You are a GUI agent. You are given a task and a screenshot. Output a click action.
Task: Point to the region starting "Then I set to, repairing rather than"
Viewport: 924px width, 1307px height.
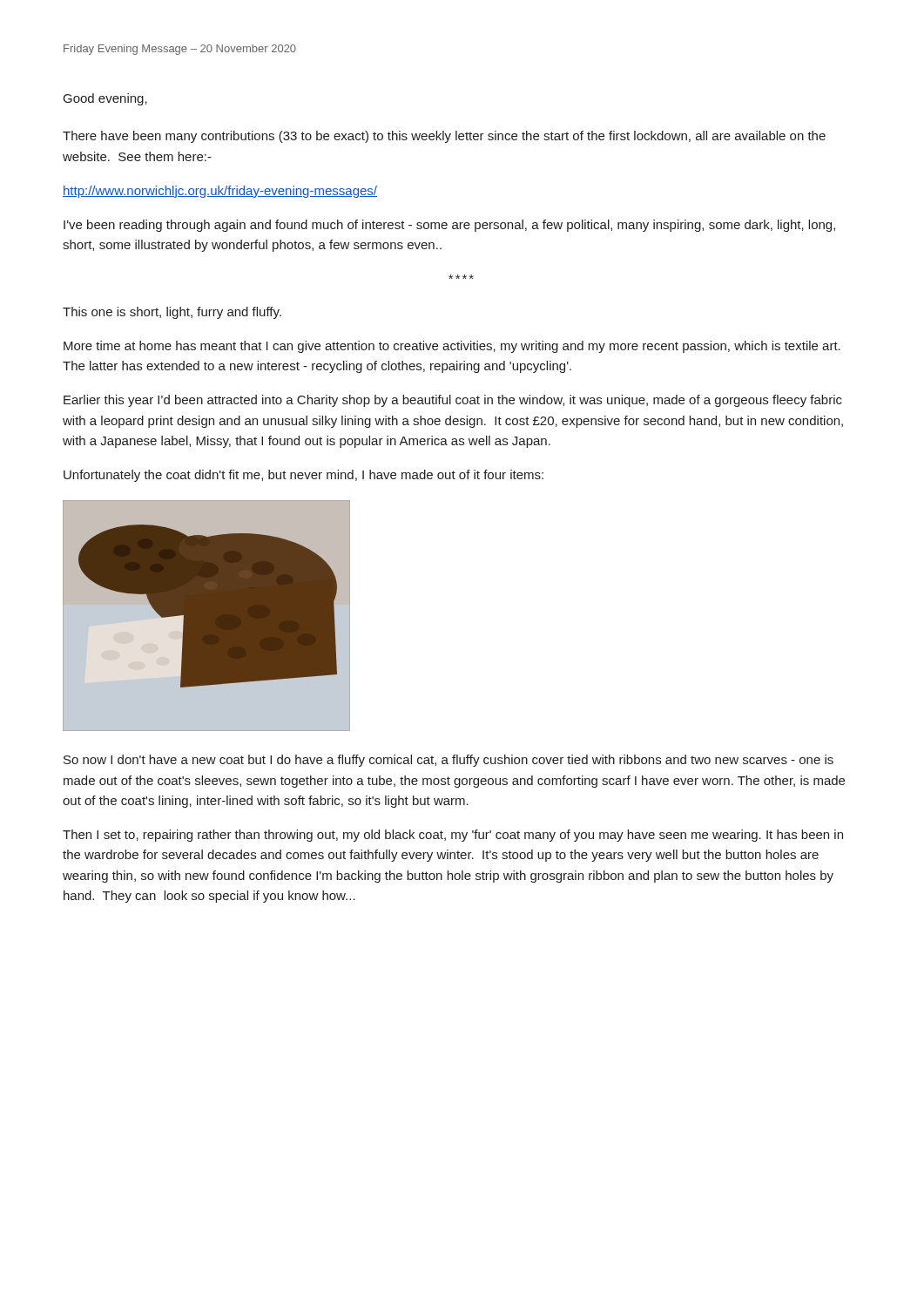pyautogui.click(x=453, y=865)
